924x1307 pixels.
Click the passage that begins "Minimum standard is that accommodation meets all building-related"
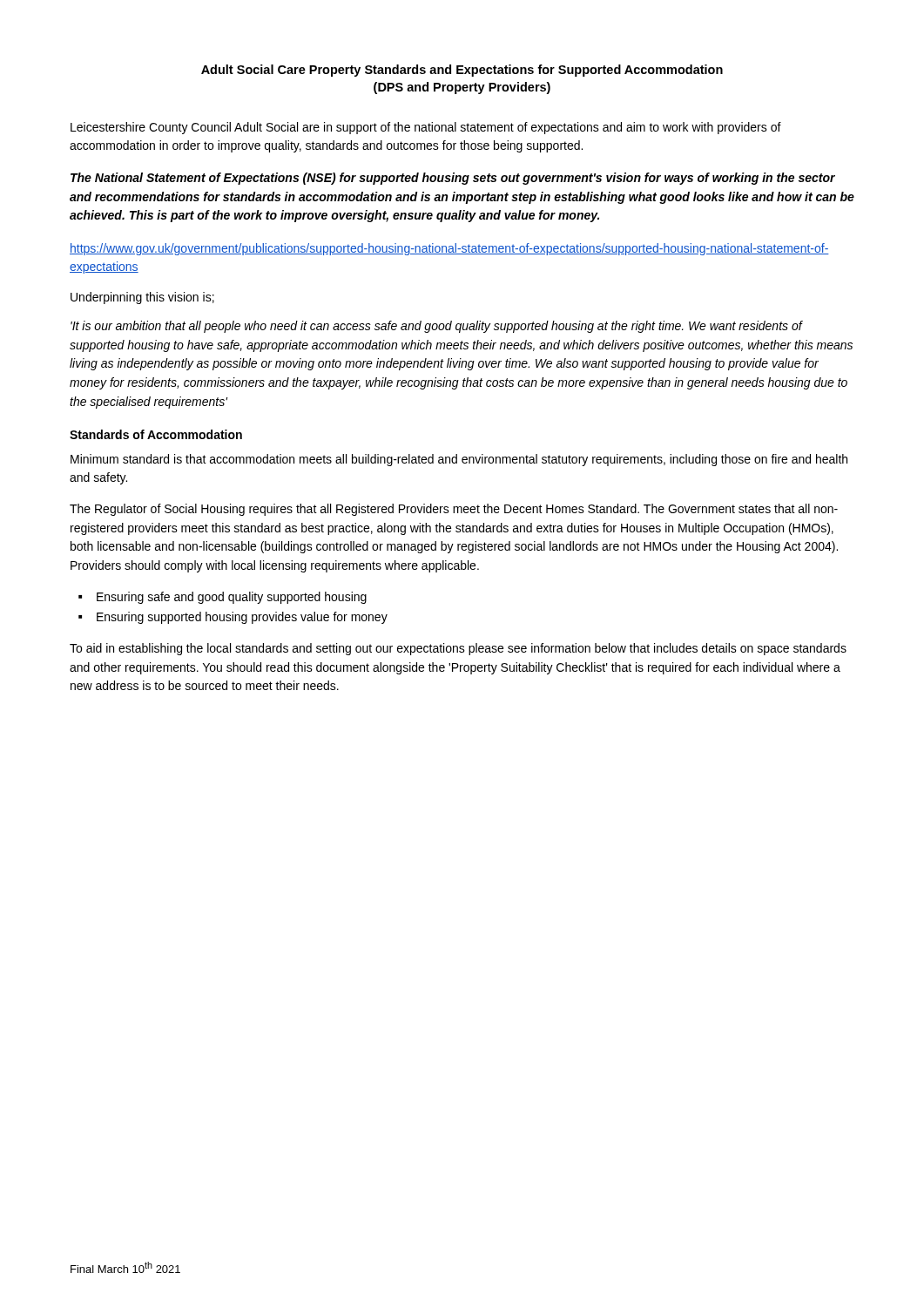459,468
